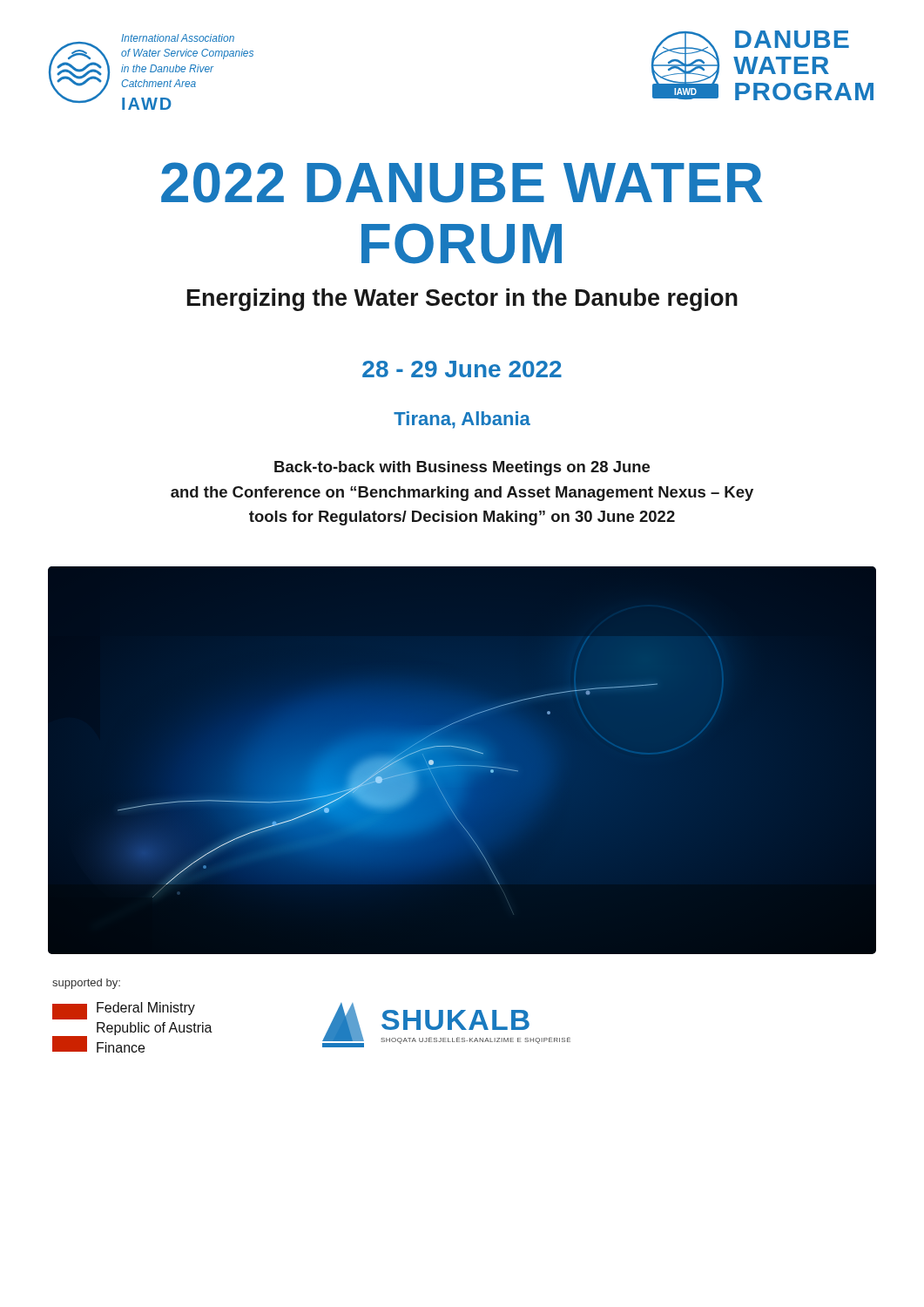The image size is (924, 1307).
Task: Navigate to the text starting "Energizing the Water"
Action: [x=462, y=299]
